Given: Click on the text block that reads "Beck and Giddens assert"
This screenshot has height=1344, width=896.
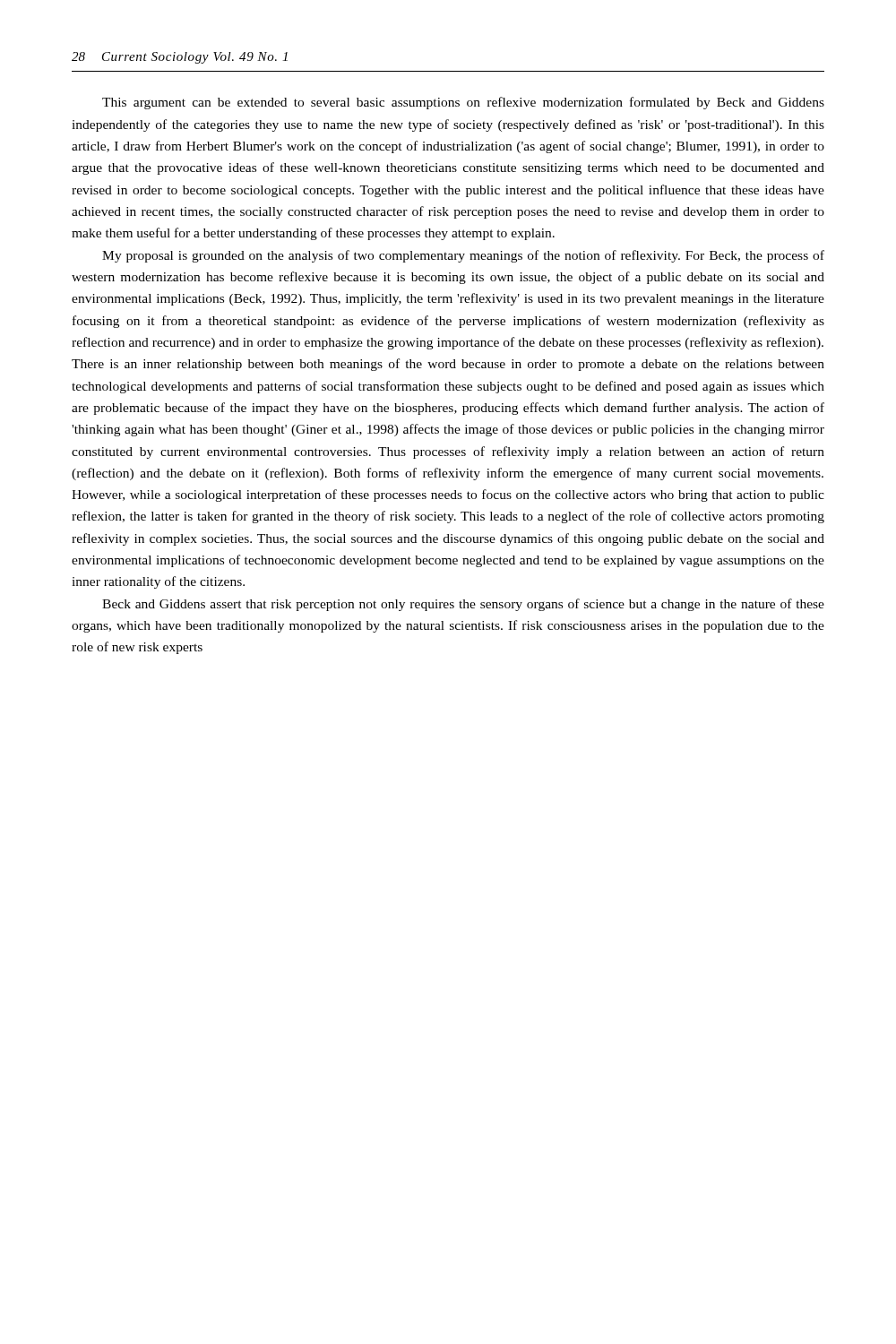Looking at the screenshot, I should point(448,626).
